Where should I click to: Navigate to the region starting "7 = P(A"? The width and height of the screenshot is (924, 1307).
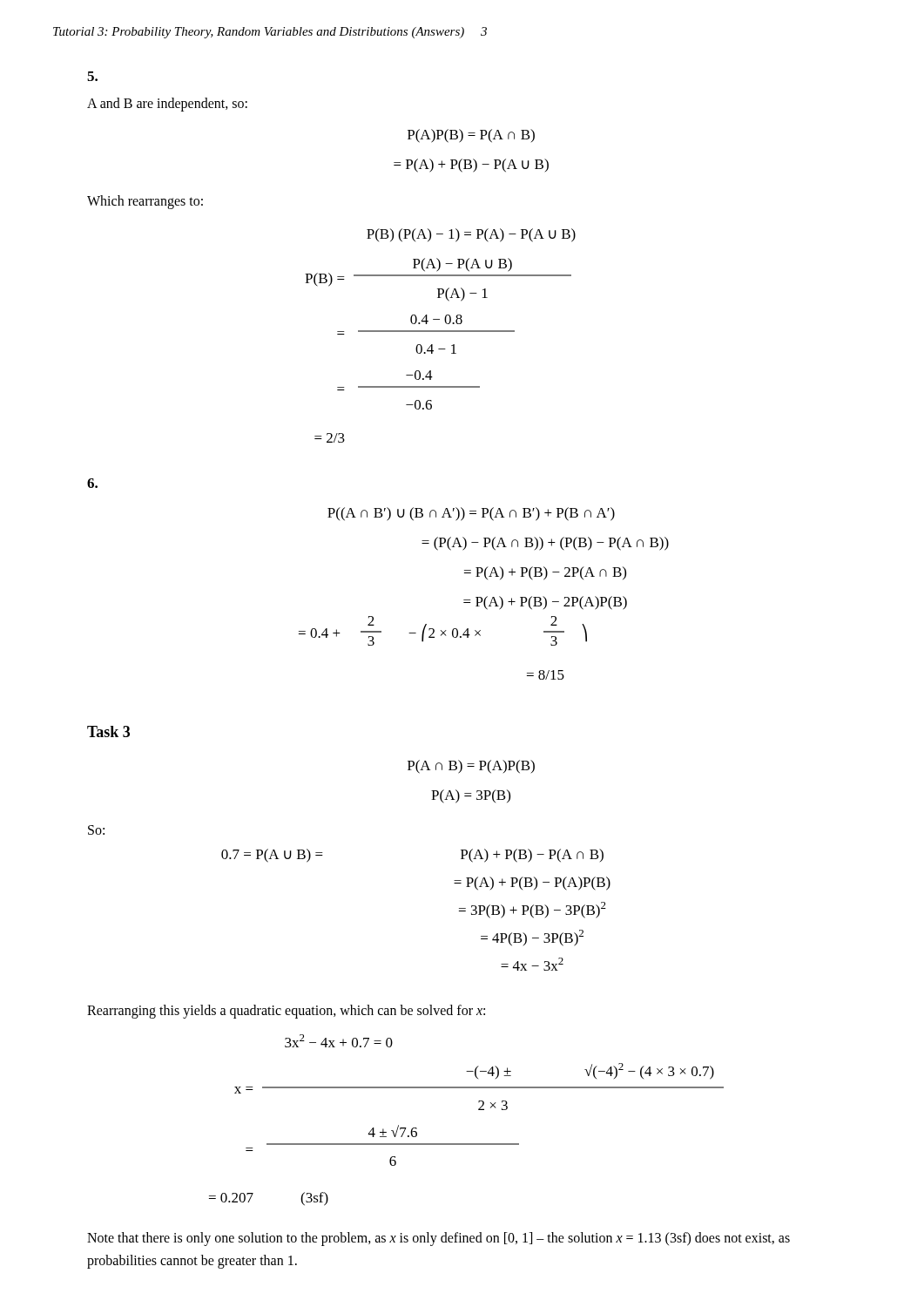point(471,914)
